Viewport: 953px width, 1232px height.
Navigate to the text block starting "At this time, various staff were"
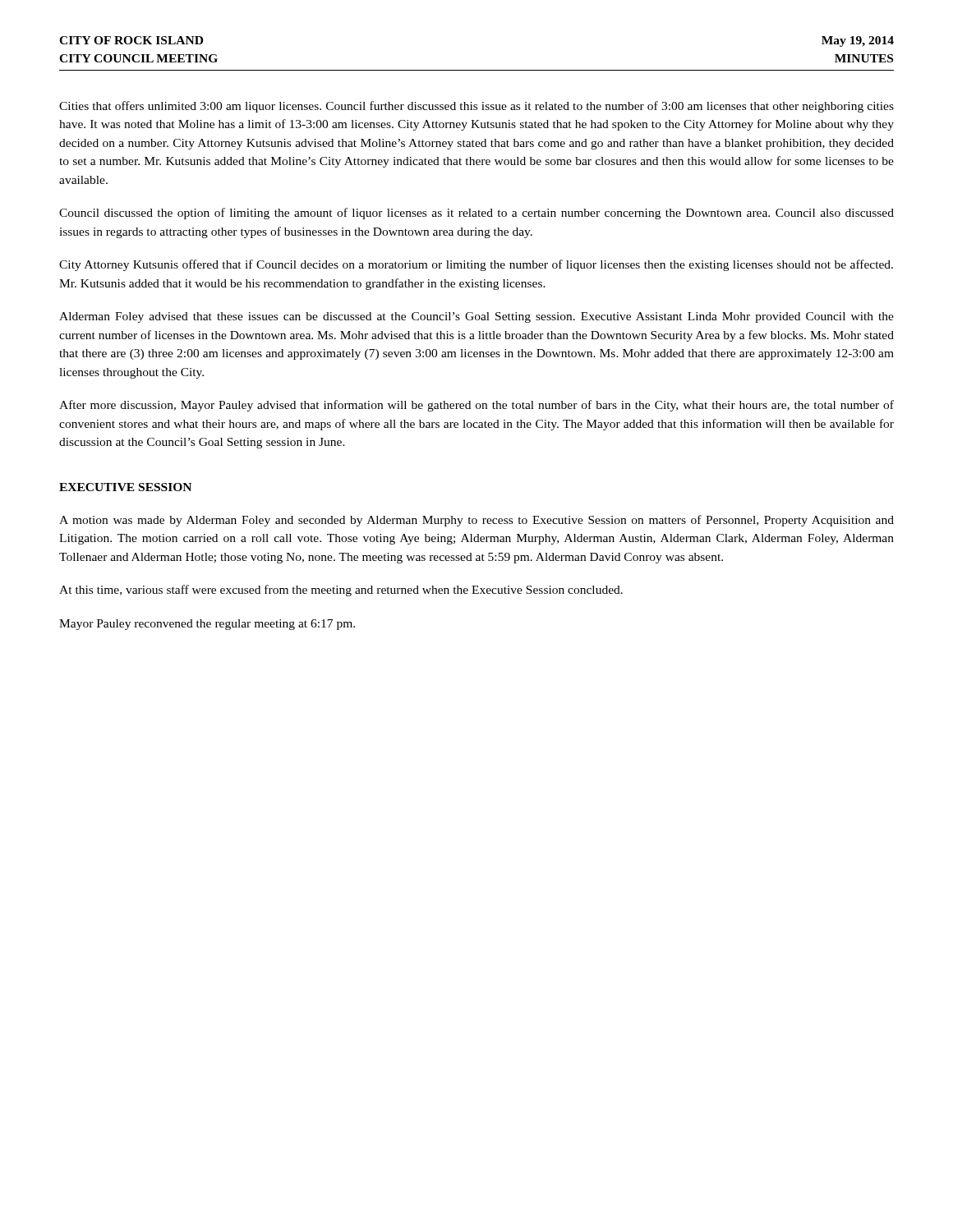click(341, 590)
